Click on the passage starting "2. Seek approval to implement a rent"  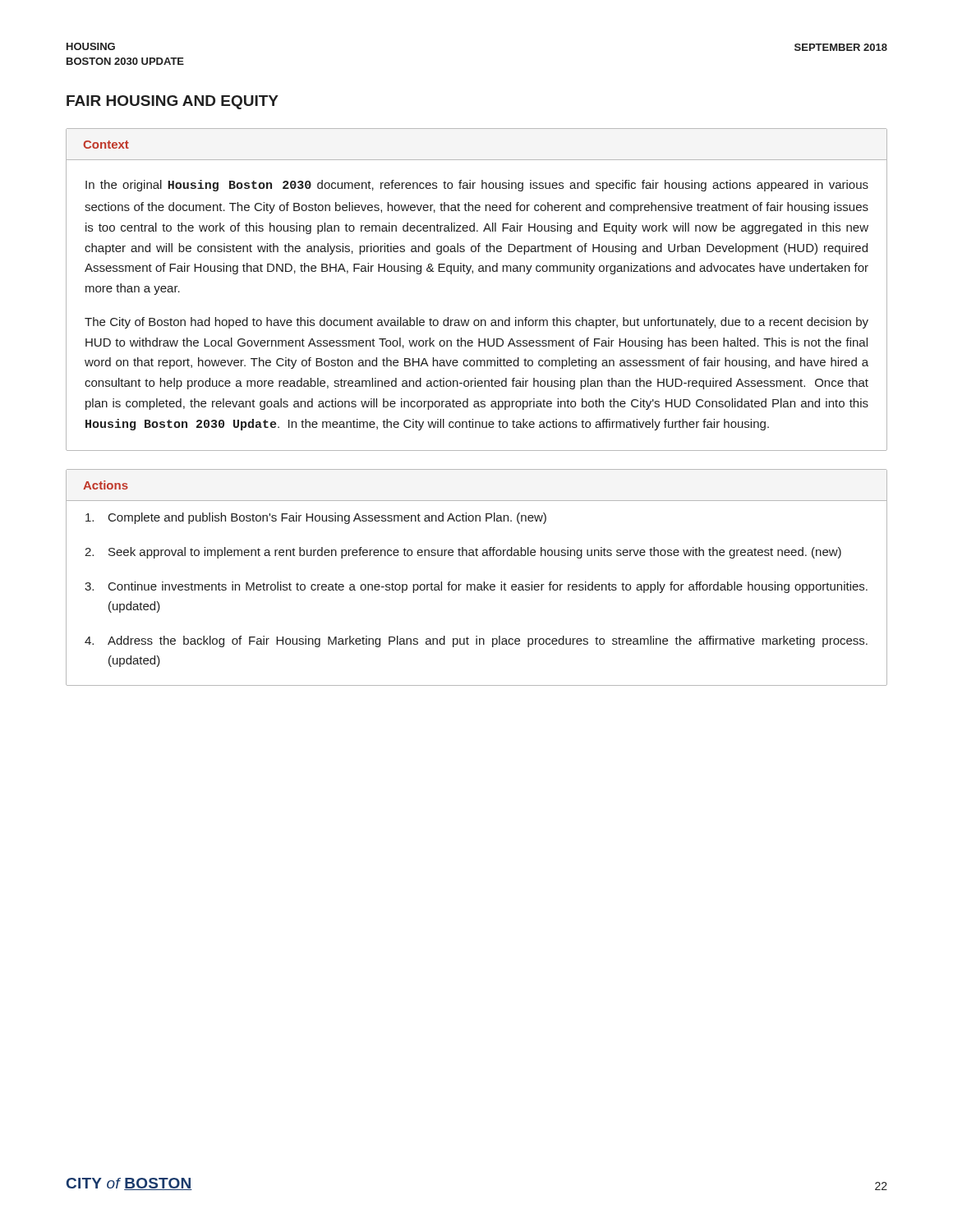(x=476, y=552)
